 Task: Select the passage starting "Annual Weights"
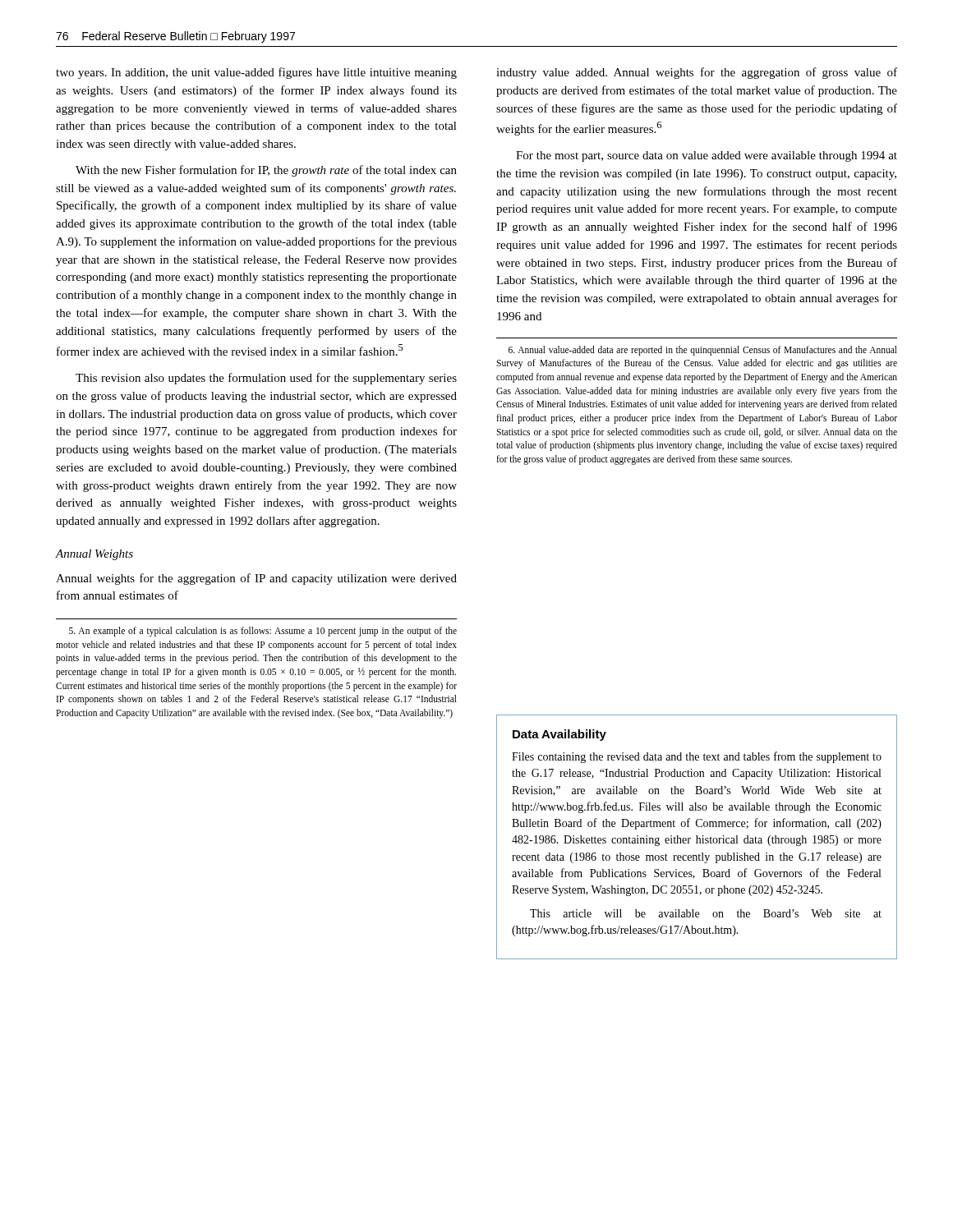point(94,555)
